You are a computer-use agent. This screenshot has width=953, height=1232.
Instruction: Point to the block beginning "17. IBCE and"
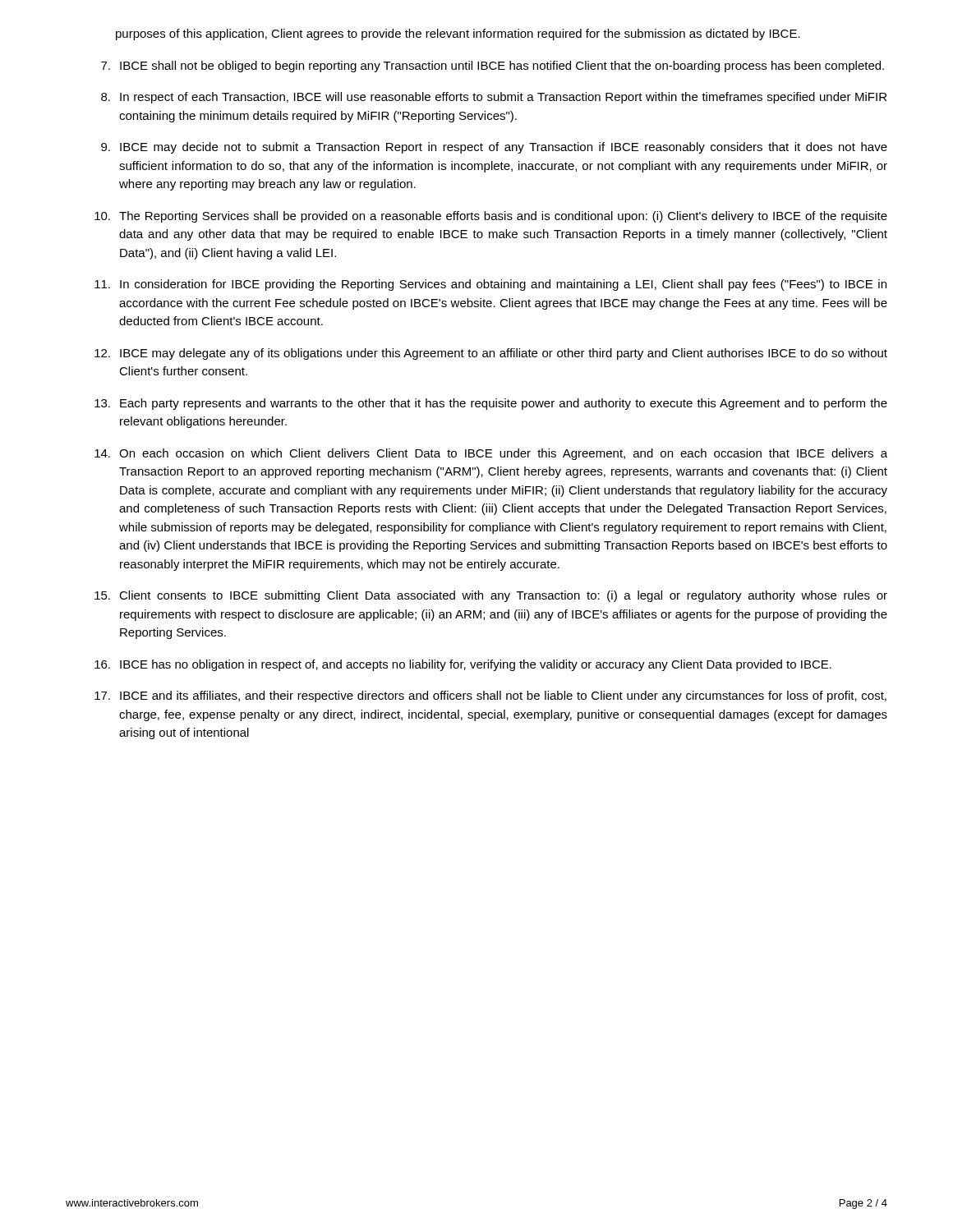[476, 714]
